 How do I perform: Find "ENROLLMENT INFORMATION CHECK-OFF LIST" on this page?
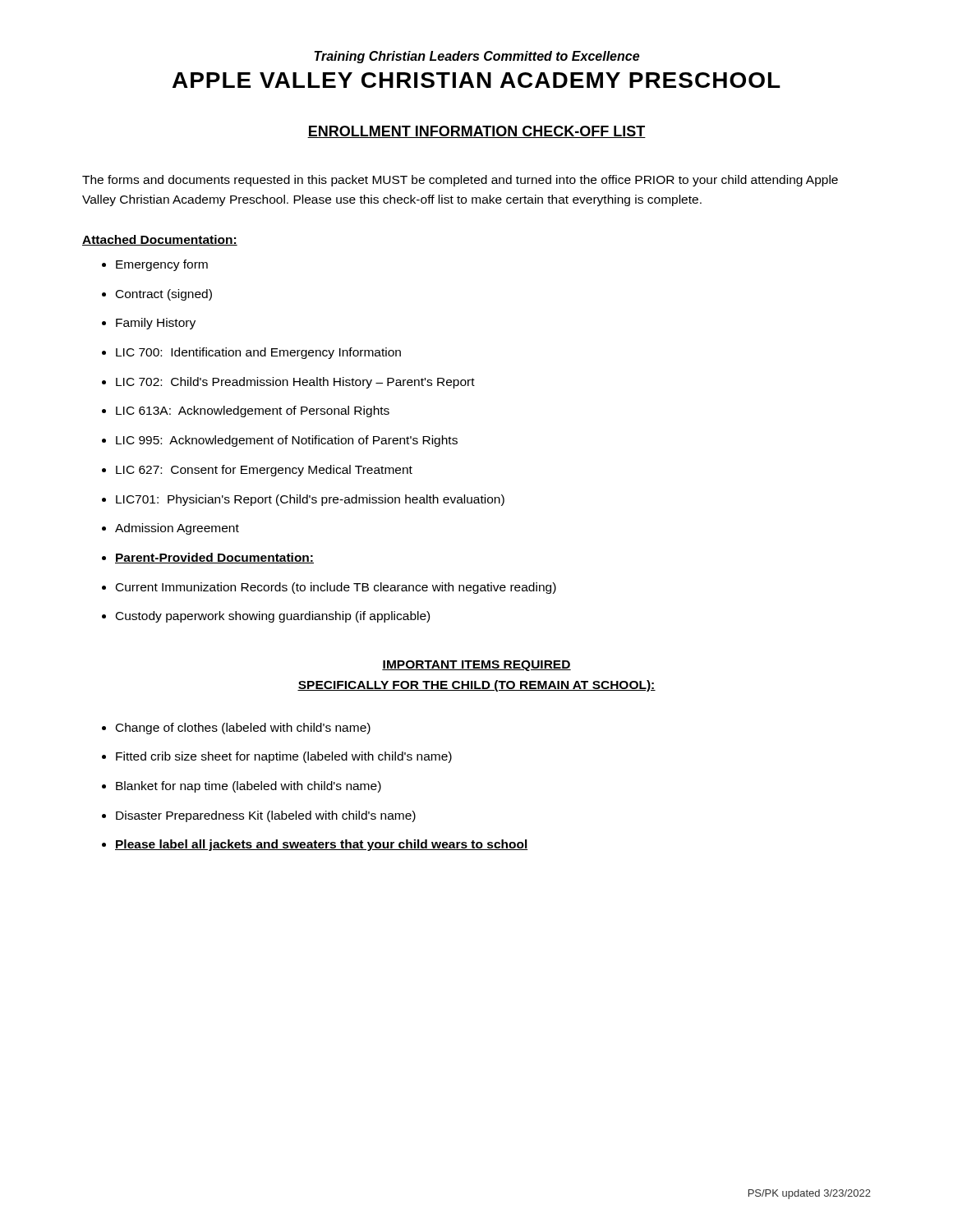[x=476, y=132]
